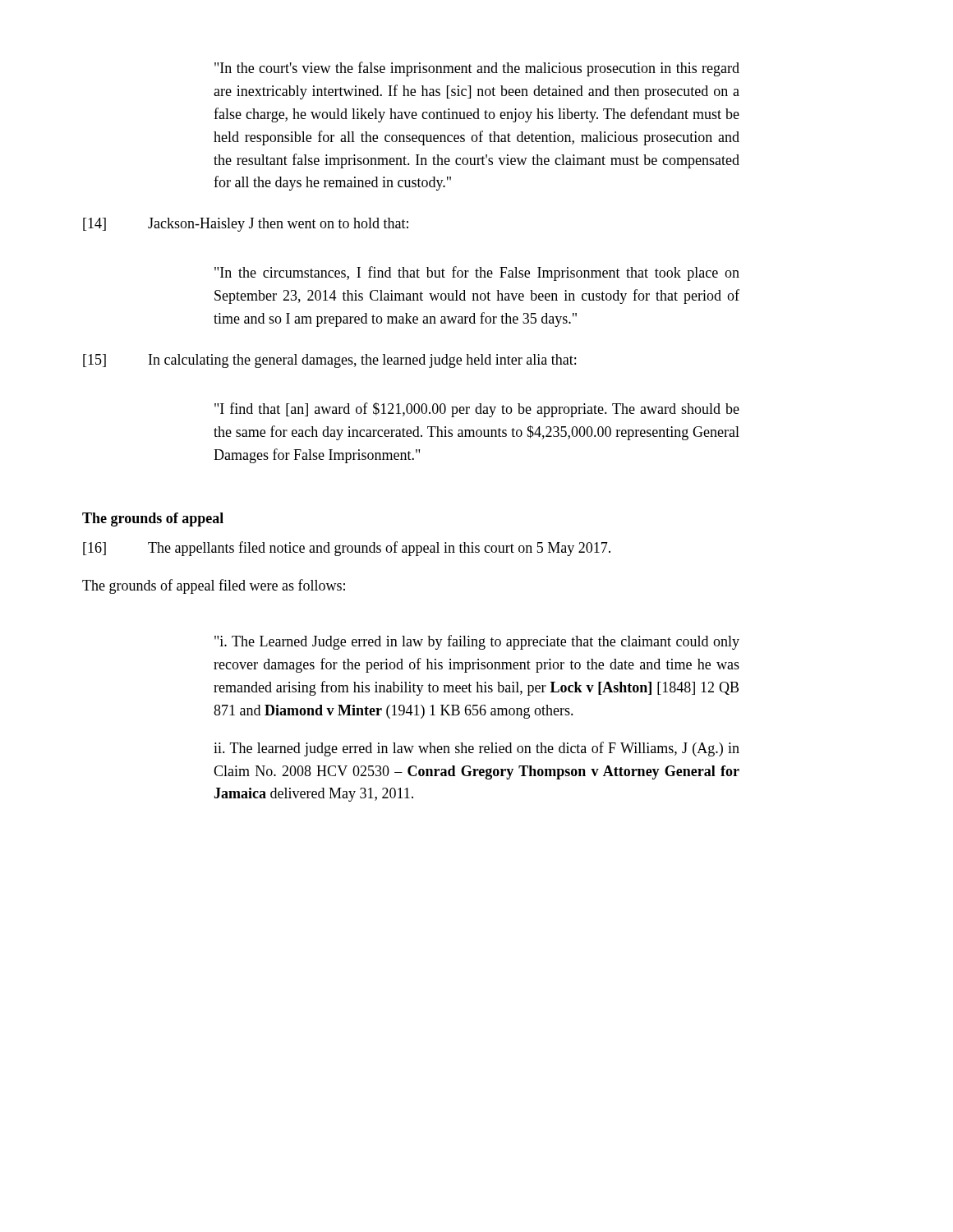Locate the text block that reads "[14] Jackson-Haisley J"

coord(246,225)
